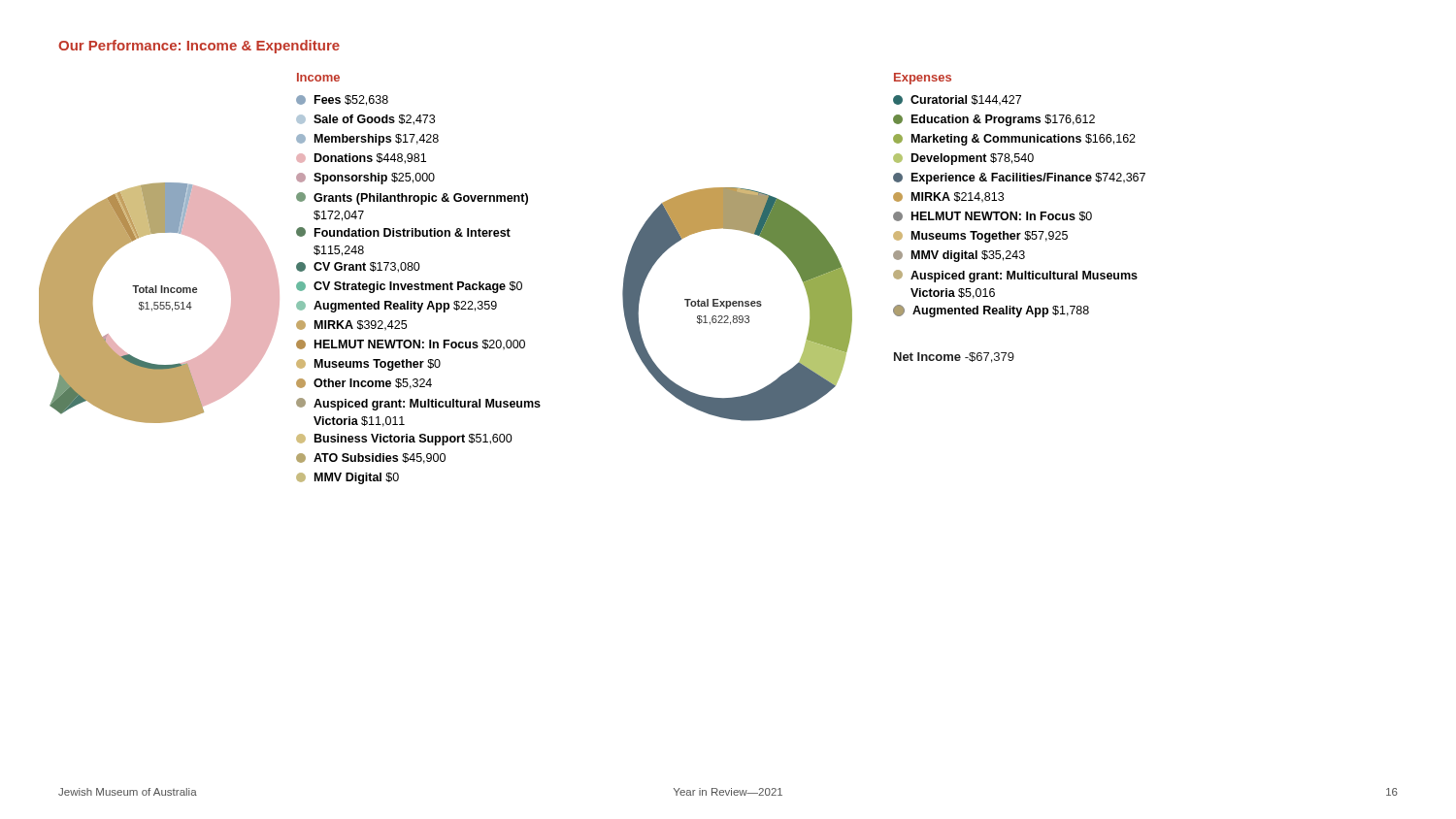Locate the list item with the text "Fees $52,638"
1456x819 pixels.
pyautogui.click(x=342, y=100)
